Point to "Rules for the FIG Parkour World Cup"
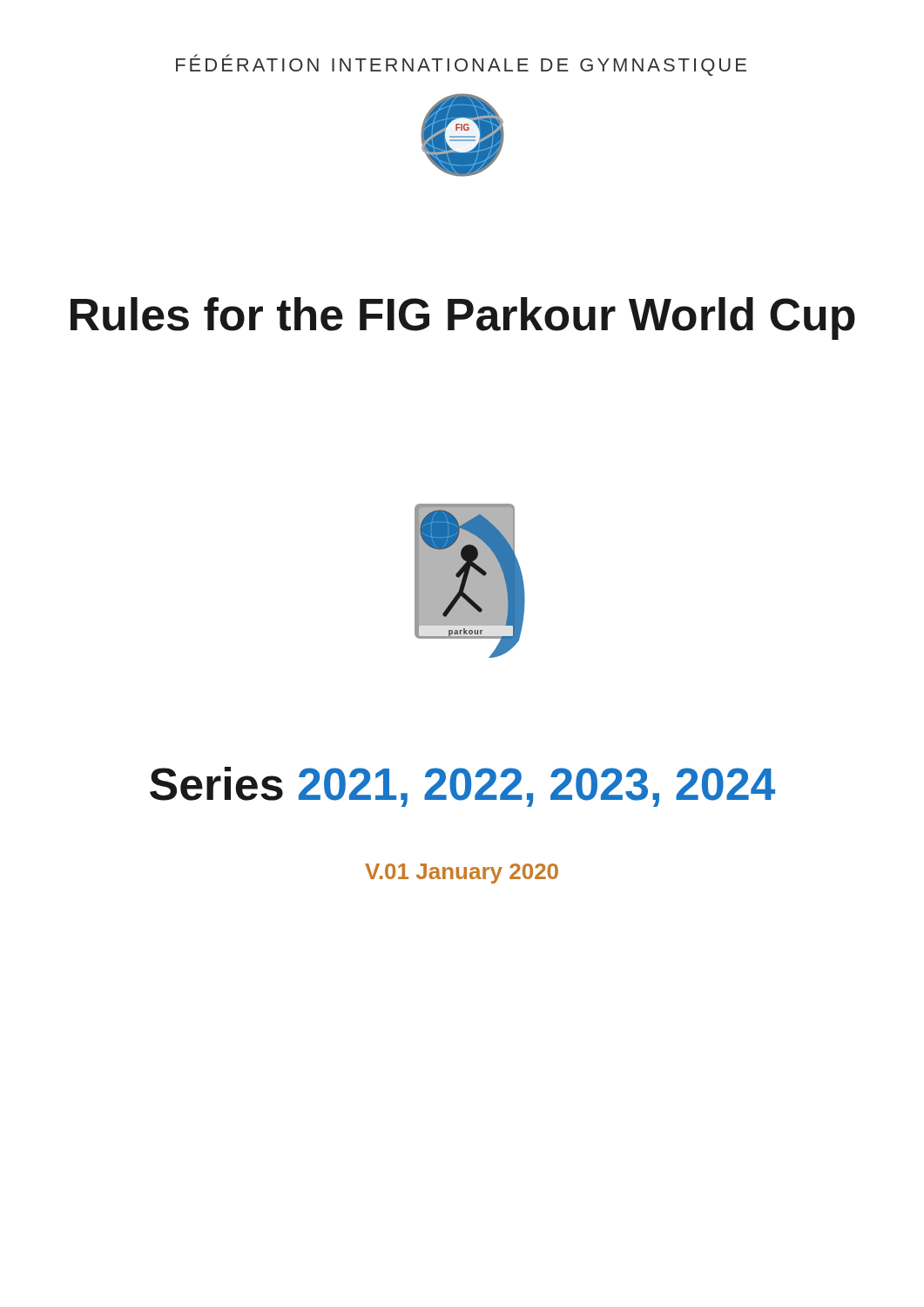The width and height of the screenshot is (924, 1307). [462, 315]
